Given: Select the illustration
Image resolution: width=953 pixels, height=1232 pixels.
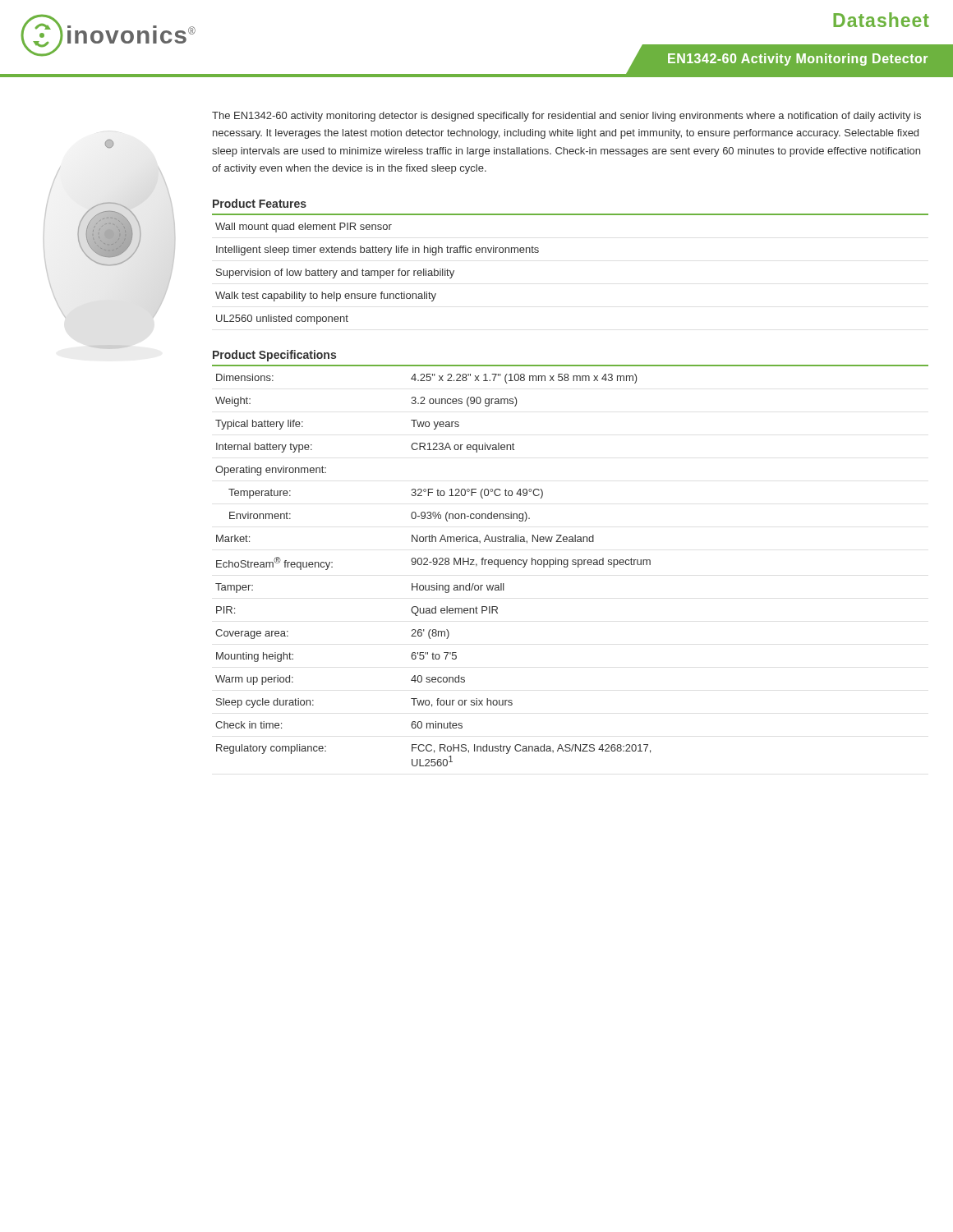Looking at the screenshot, I should coord(109,238).
